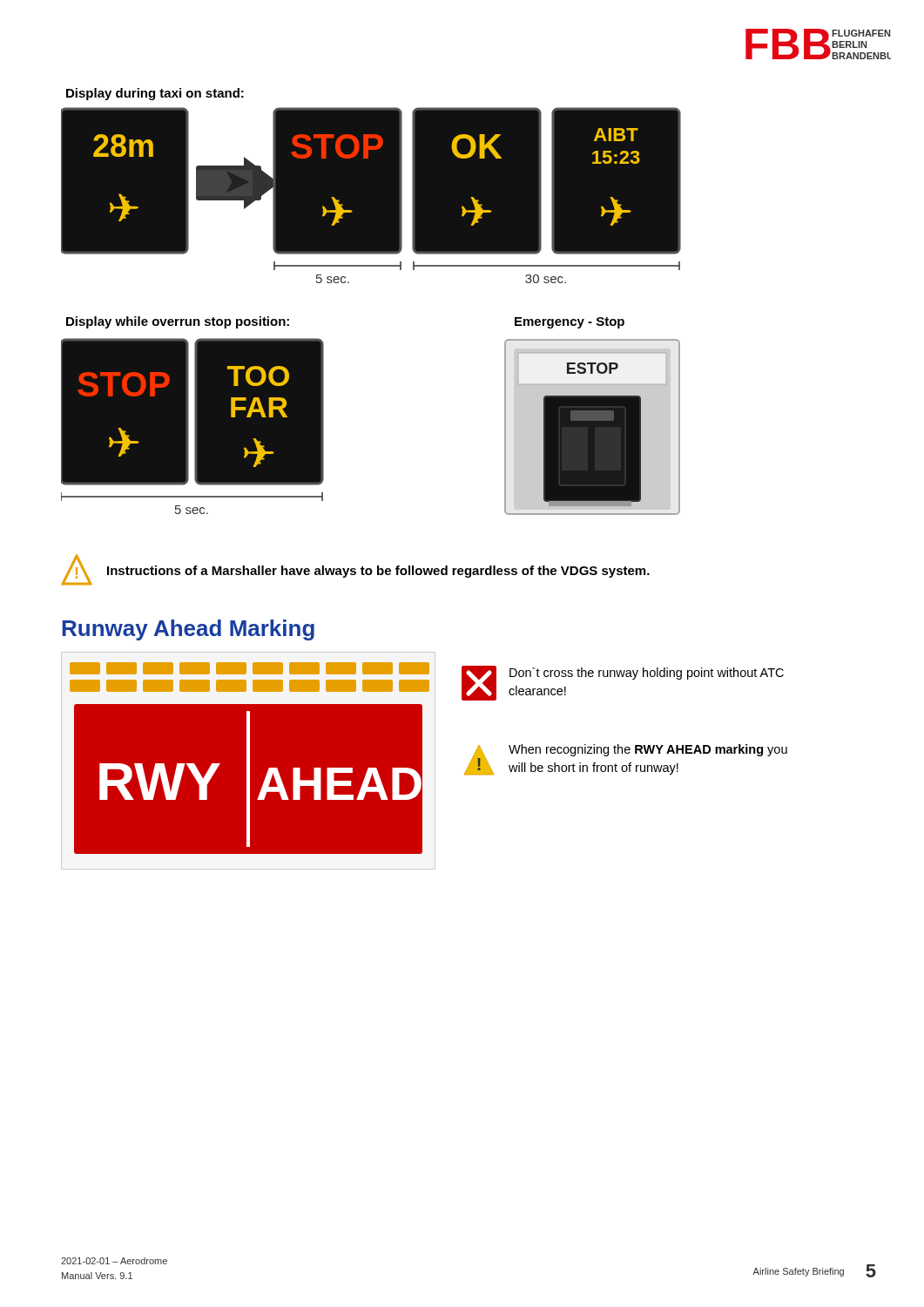Locate the passage starting "Display during taxi on stand:"
The height and width of the screenshot is (1307, 924).
tap(155, 93)
